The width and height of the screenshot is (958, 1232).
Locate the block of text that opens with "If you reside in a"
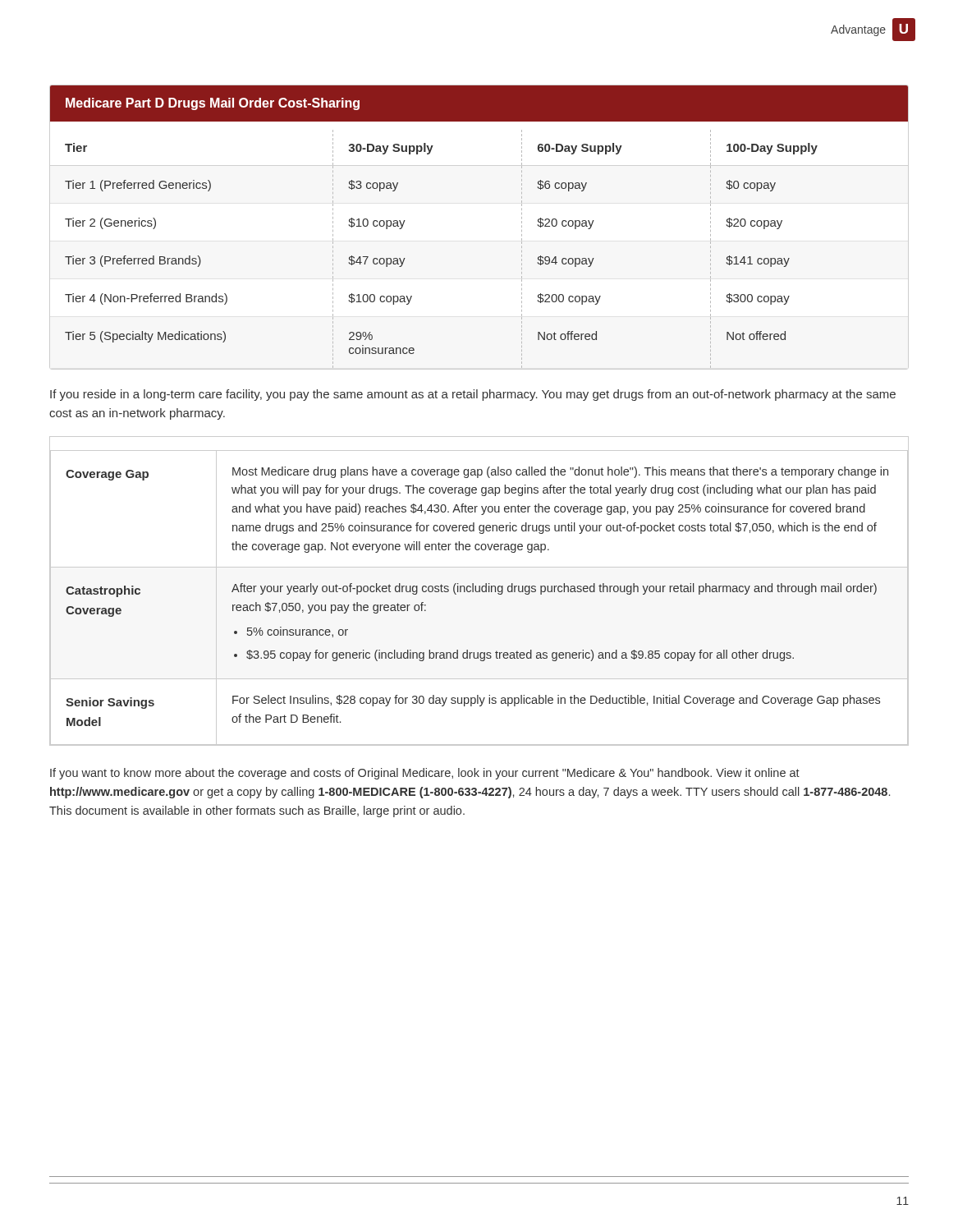[x=473, y=403]
